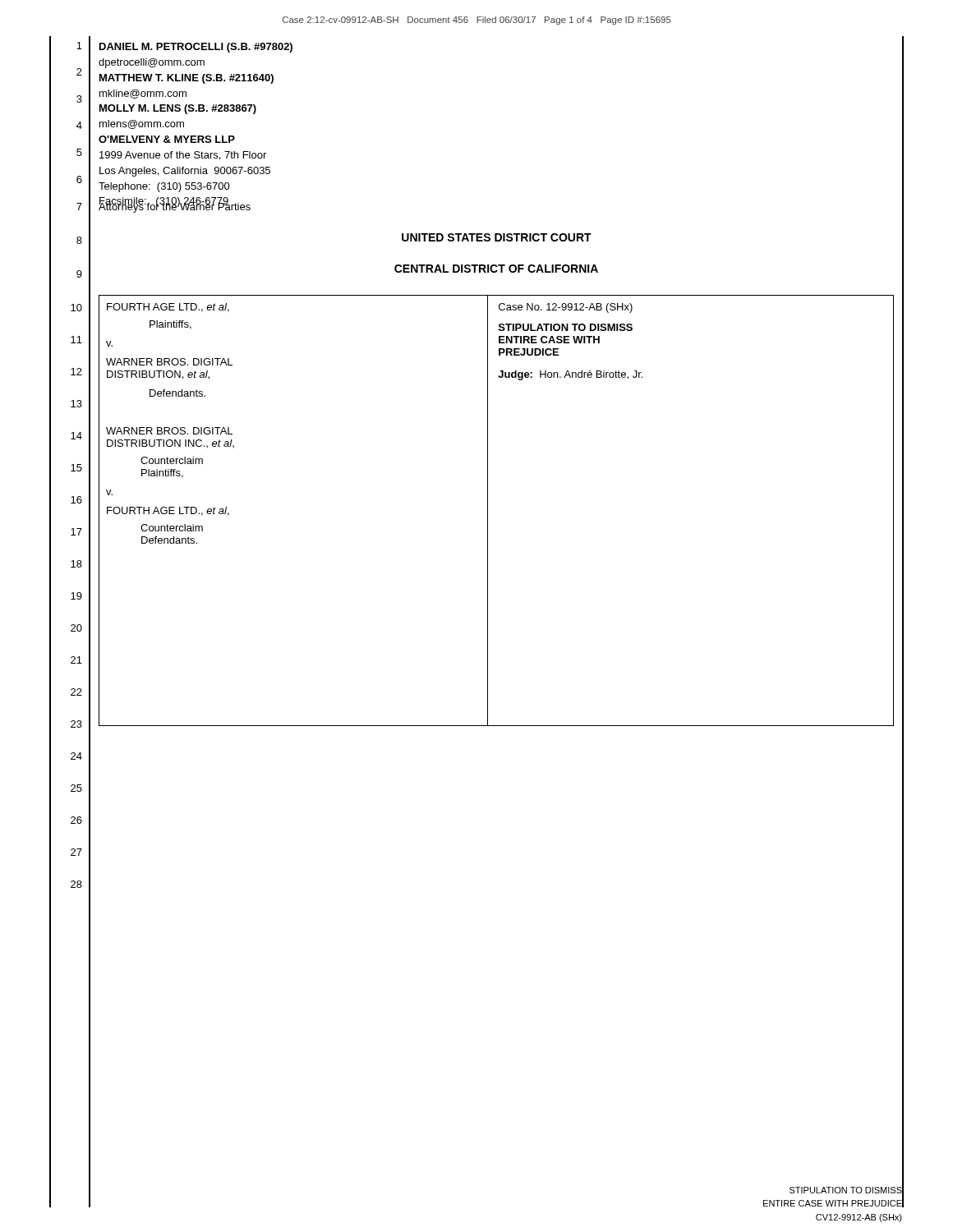The image size is (953, 1232).
Task: Locate the section header with the text "UNITED STATES DISTRICT COURT"
Action: tap(496, 237)
